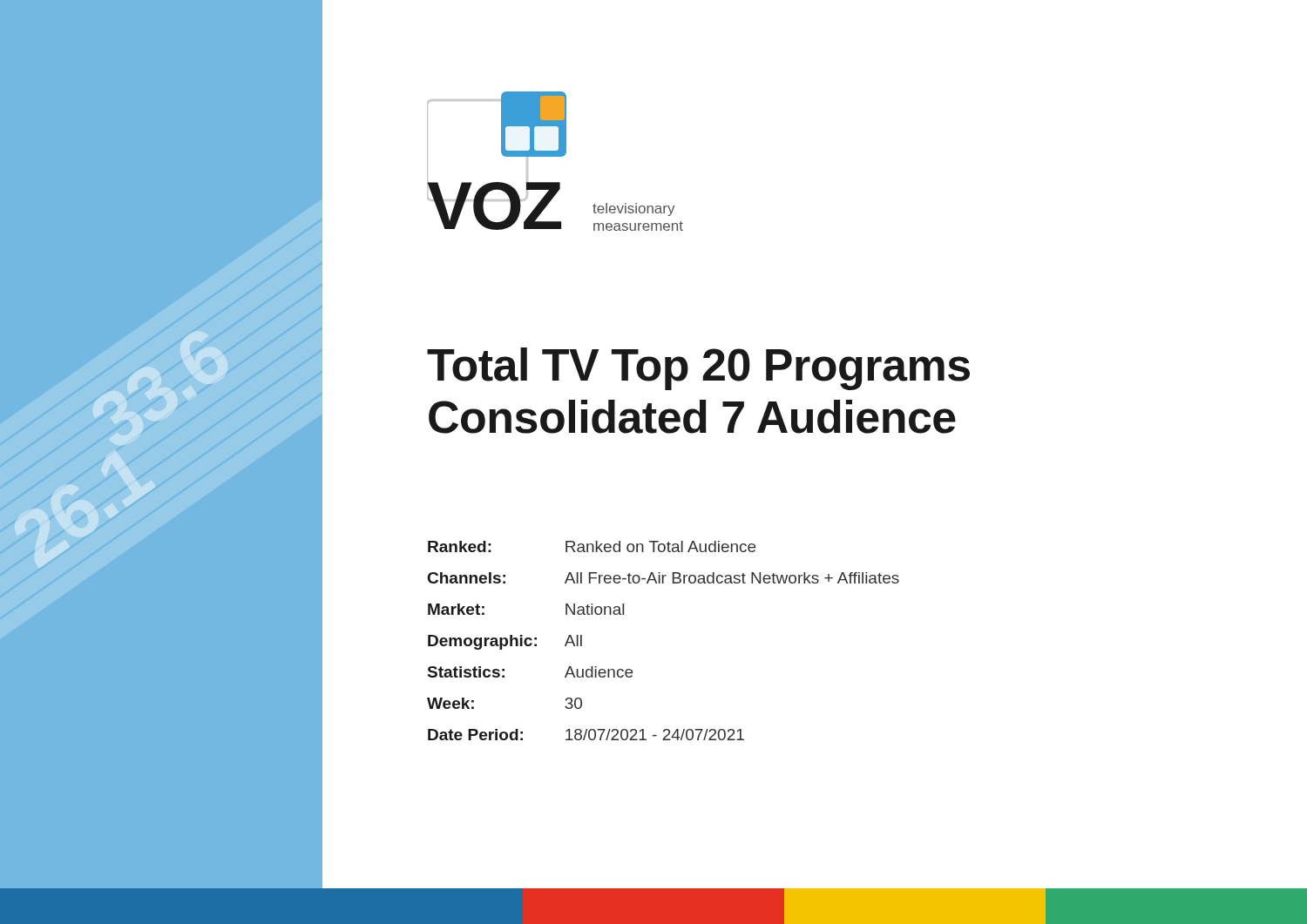Click the table
1307x924 pixels.
click(663, 641)
